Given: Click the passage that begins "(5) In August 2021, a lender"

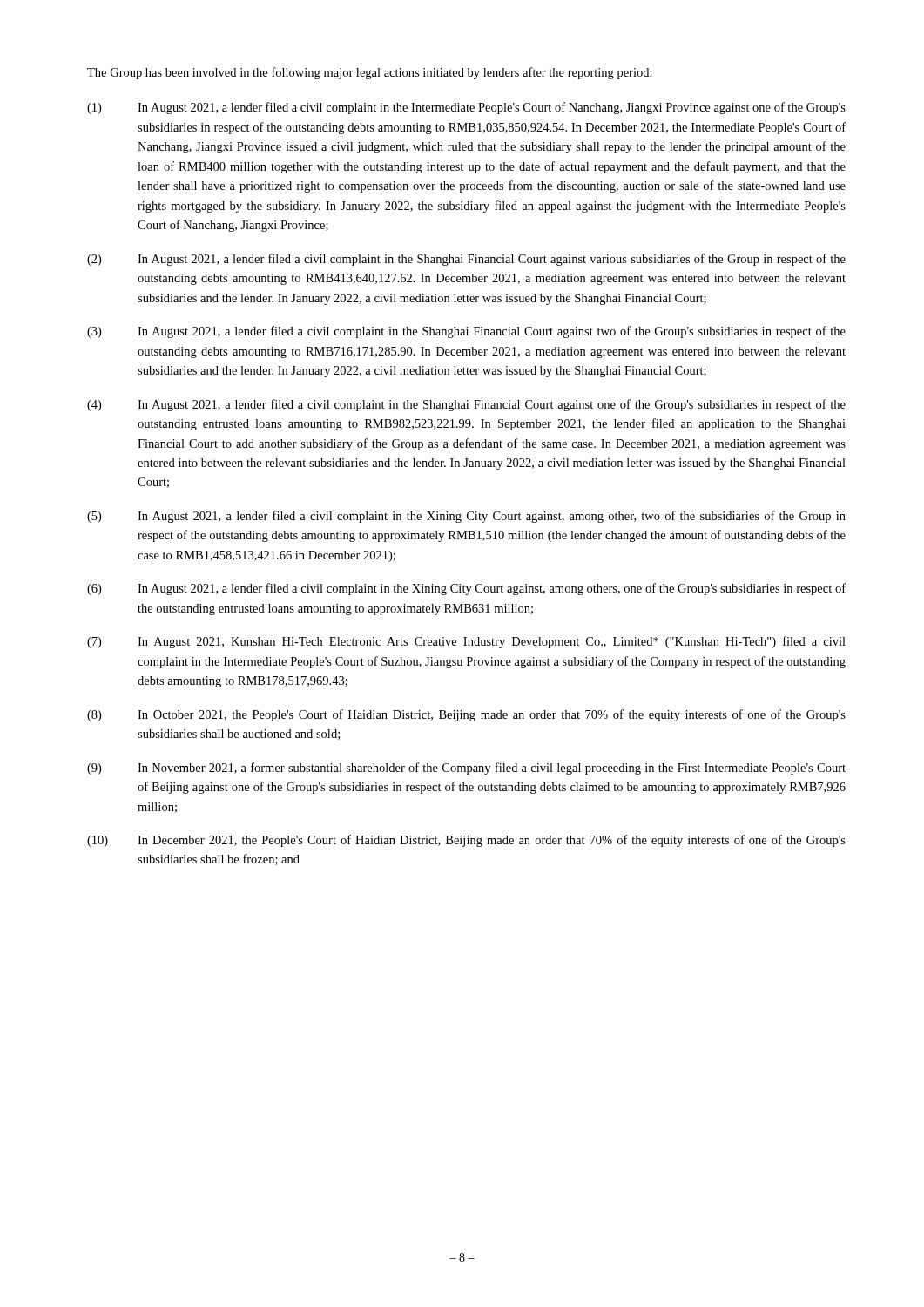Looking at the screenshot, I should coord(466,536).
